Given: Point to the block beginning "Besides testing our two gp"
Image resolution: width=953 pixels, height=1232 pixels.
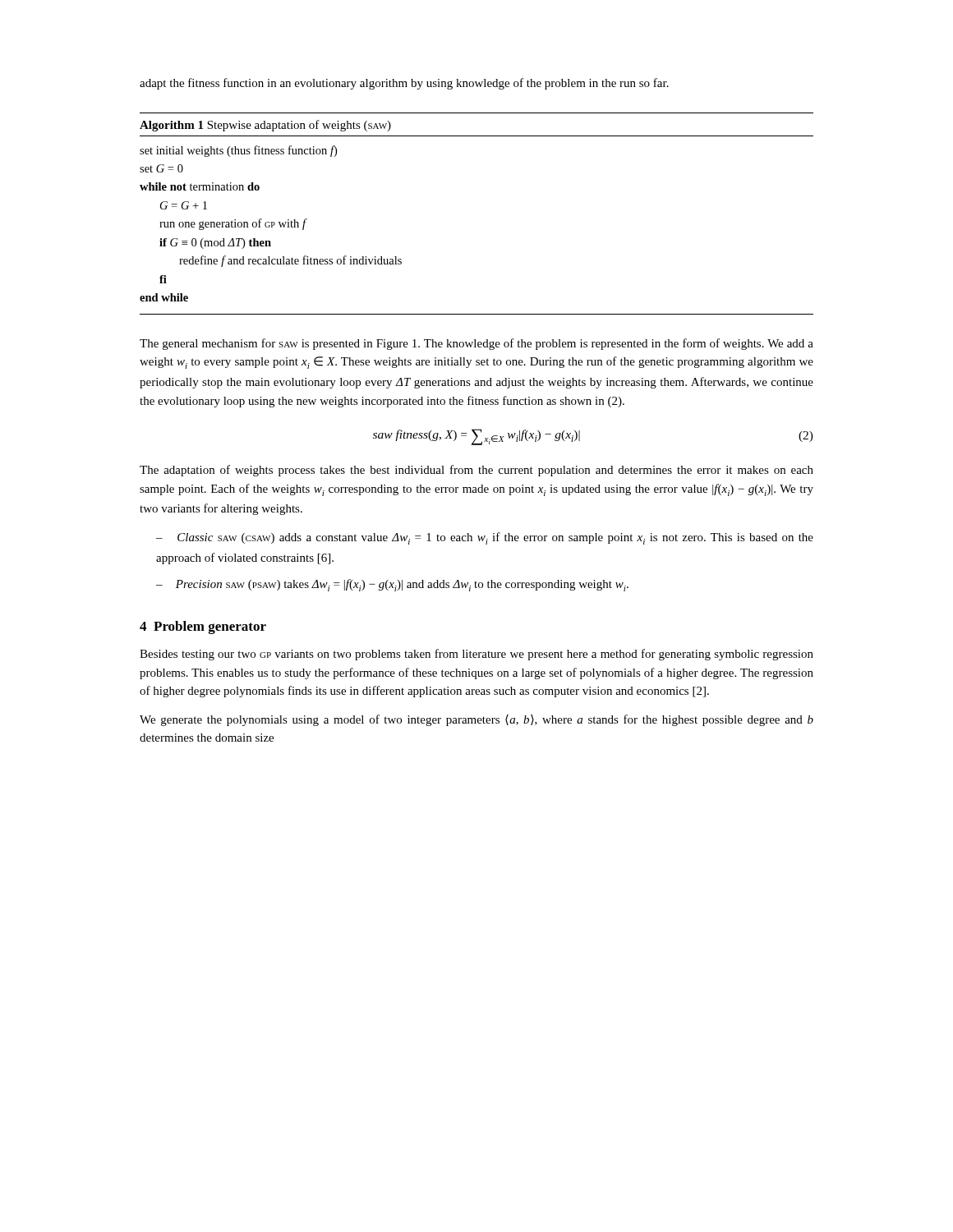Looking at the screenshot, I should click(x=476, y=696).
